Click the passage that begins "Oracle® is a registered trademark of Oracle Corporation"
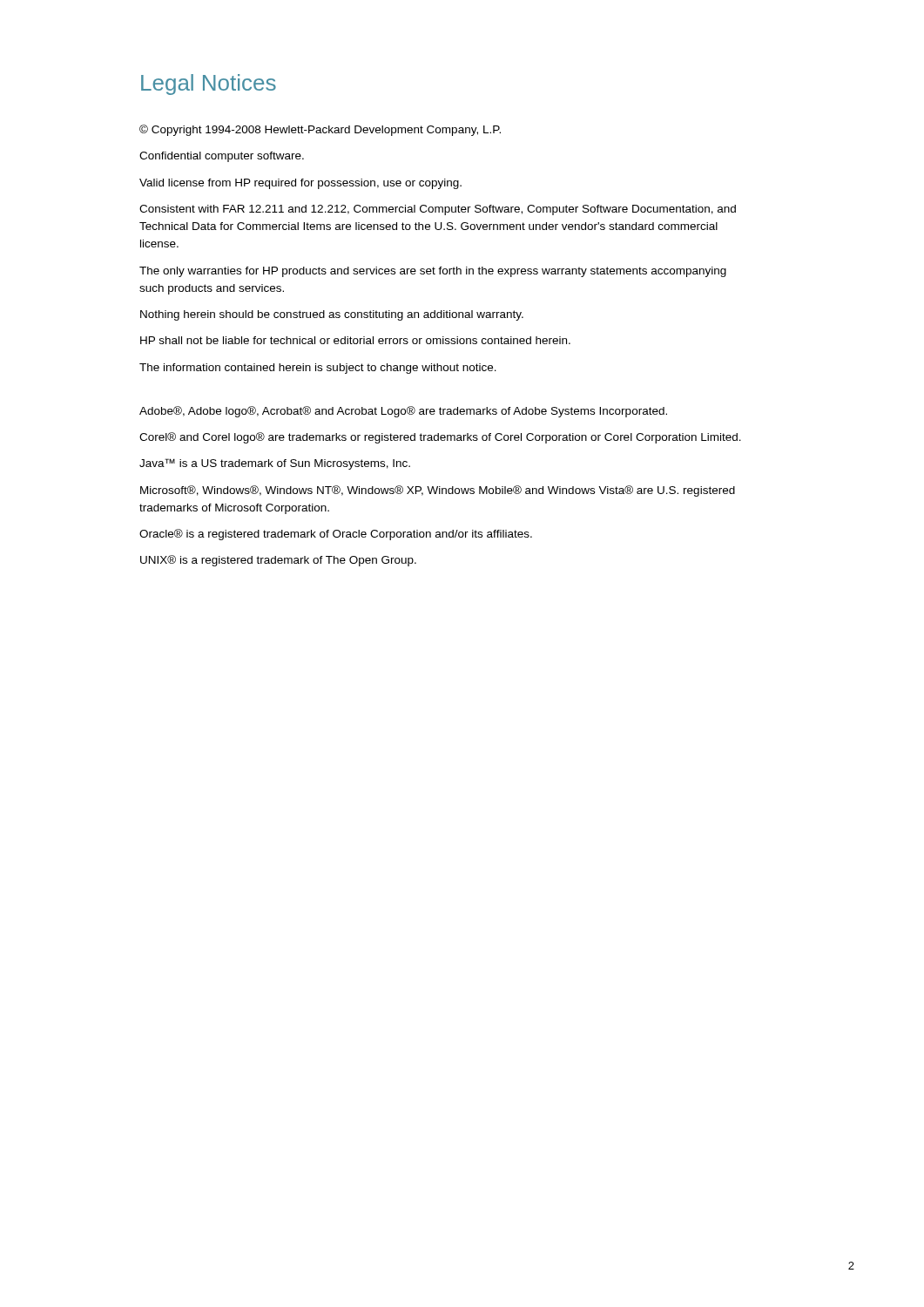This screenshot has height=1307, width=924. coord(336,534)
